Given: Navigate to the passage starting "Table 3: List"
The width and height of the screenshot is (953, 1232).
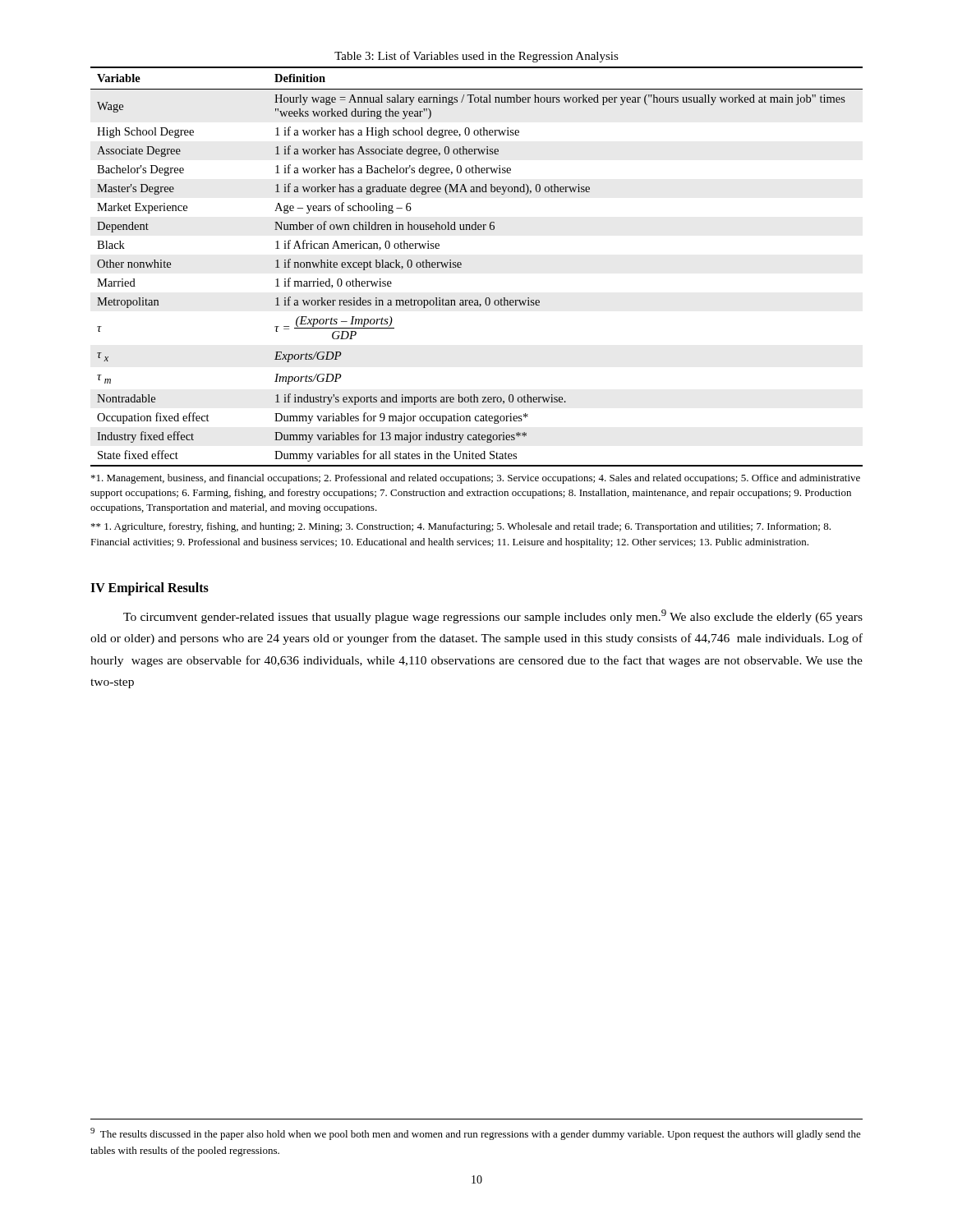Looking at the screenshot, I should tap(476, 56).
